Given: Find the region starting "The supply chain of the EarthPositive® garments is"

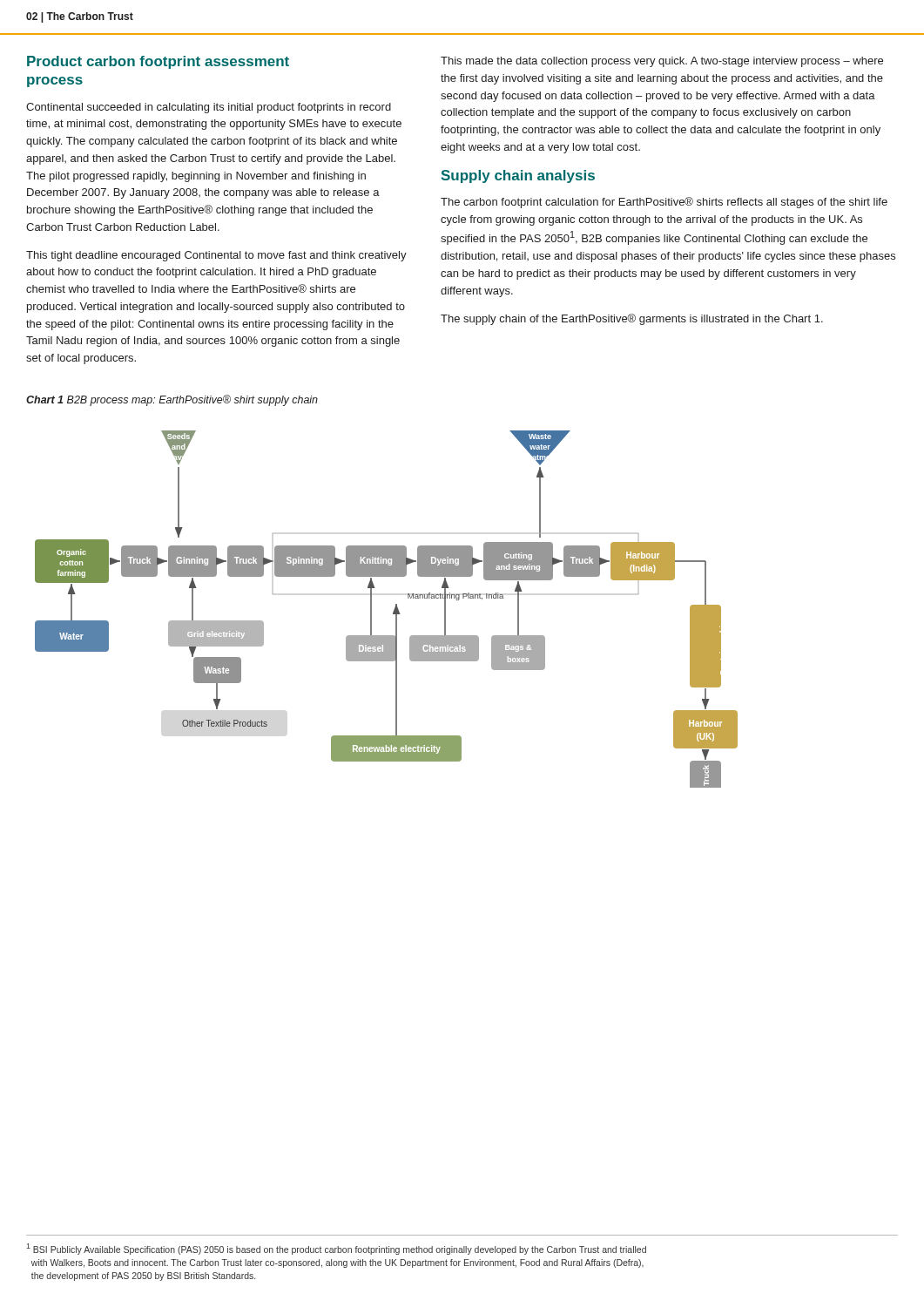Looking at the screenshot, I should tap(632, 318).
